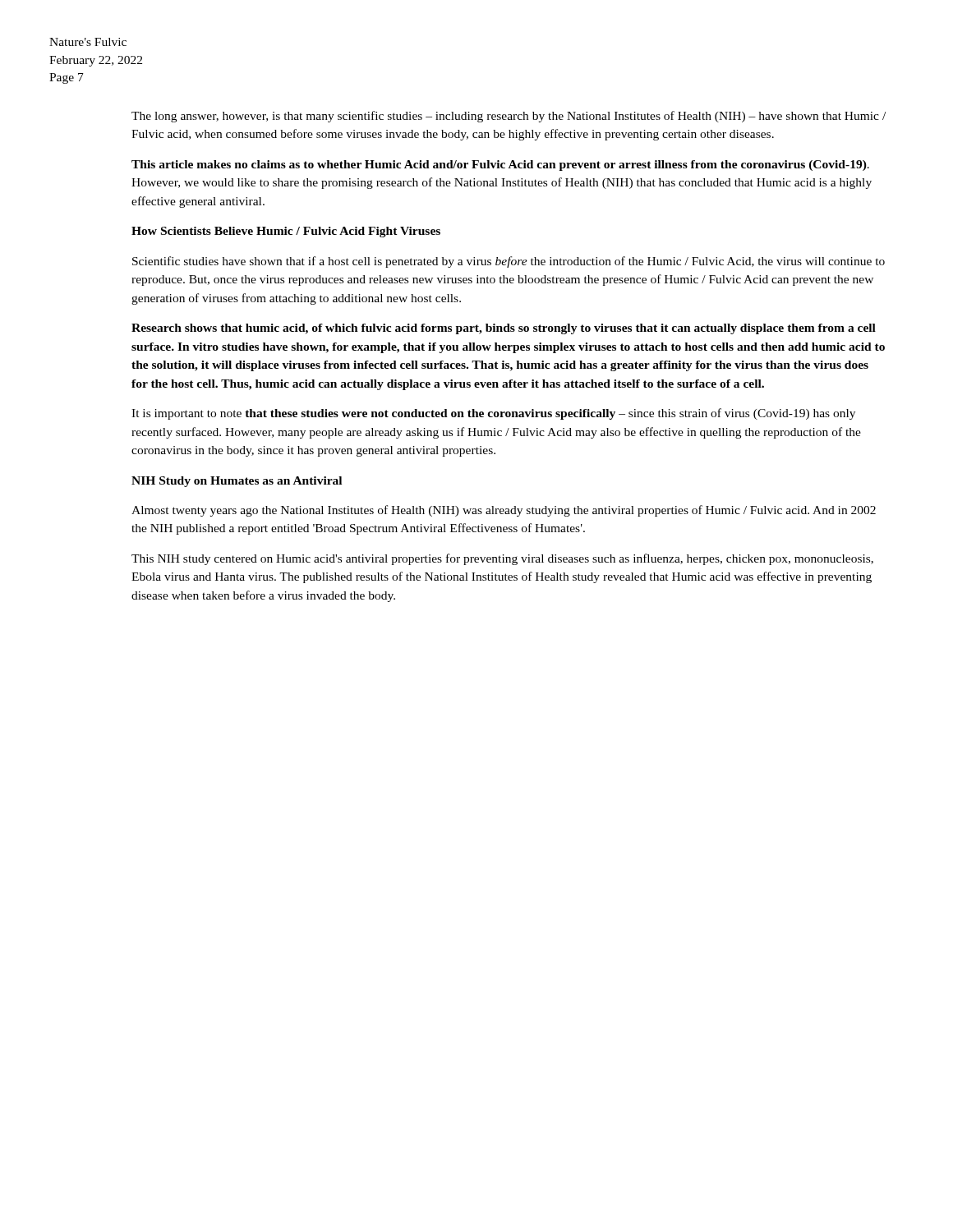Point to the block beginning "This NIH study centered on Humic acid's antiviral"
Image resolution: width=953 pixels, height=1232 pixels.
click(x=509, y=577)
